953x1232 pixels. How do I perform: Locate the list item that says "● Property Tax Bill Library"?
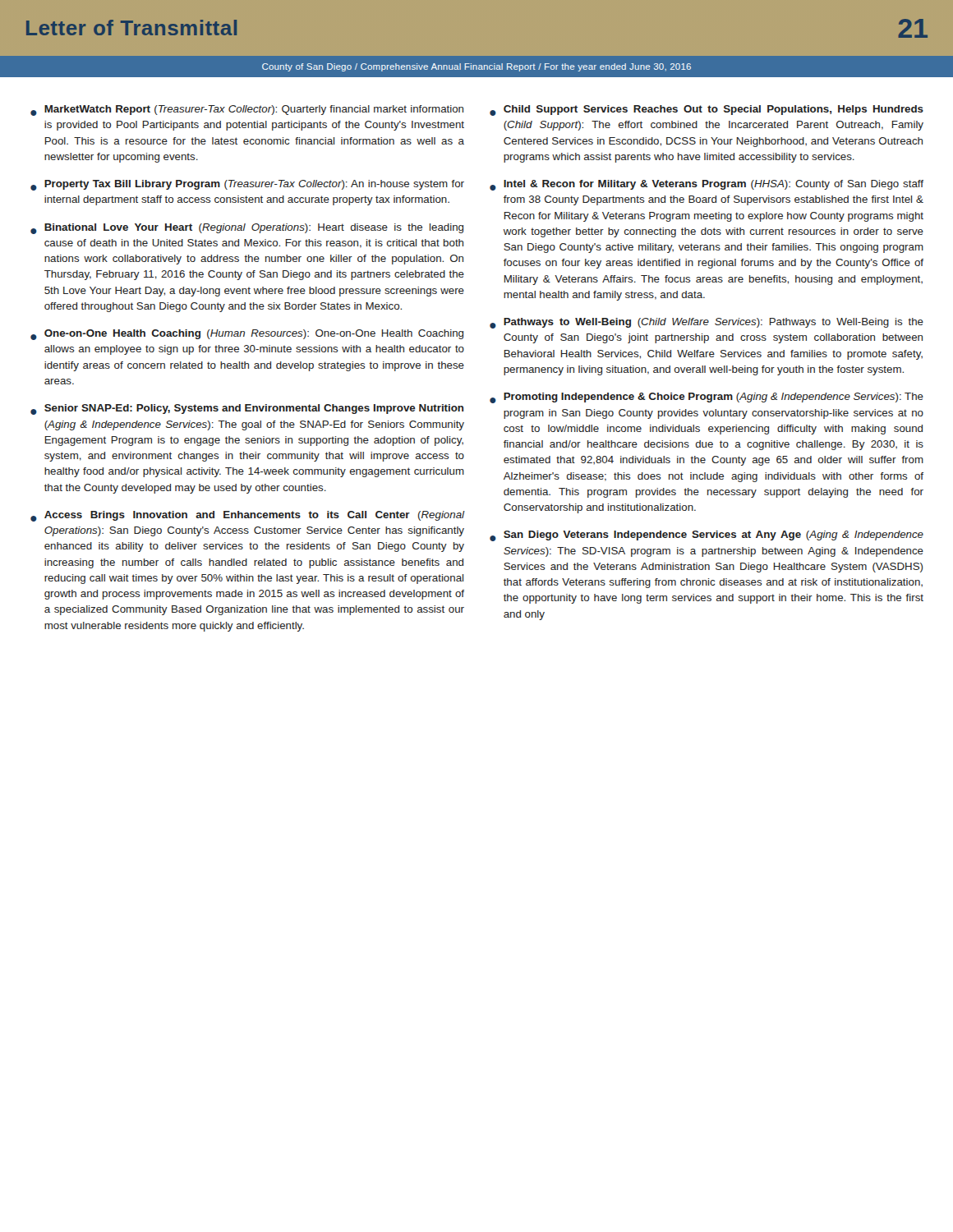pyautogui.click(x=247, y=192)
